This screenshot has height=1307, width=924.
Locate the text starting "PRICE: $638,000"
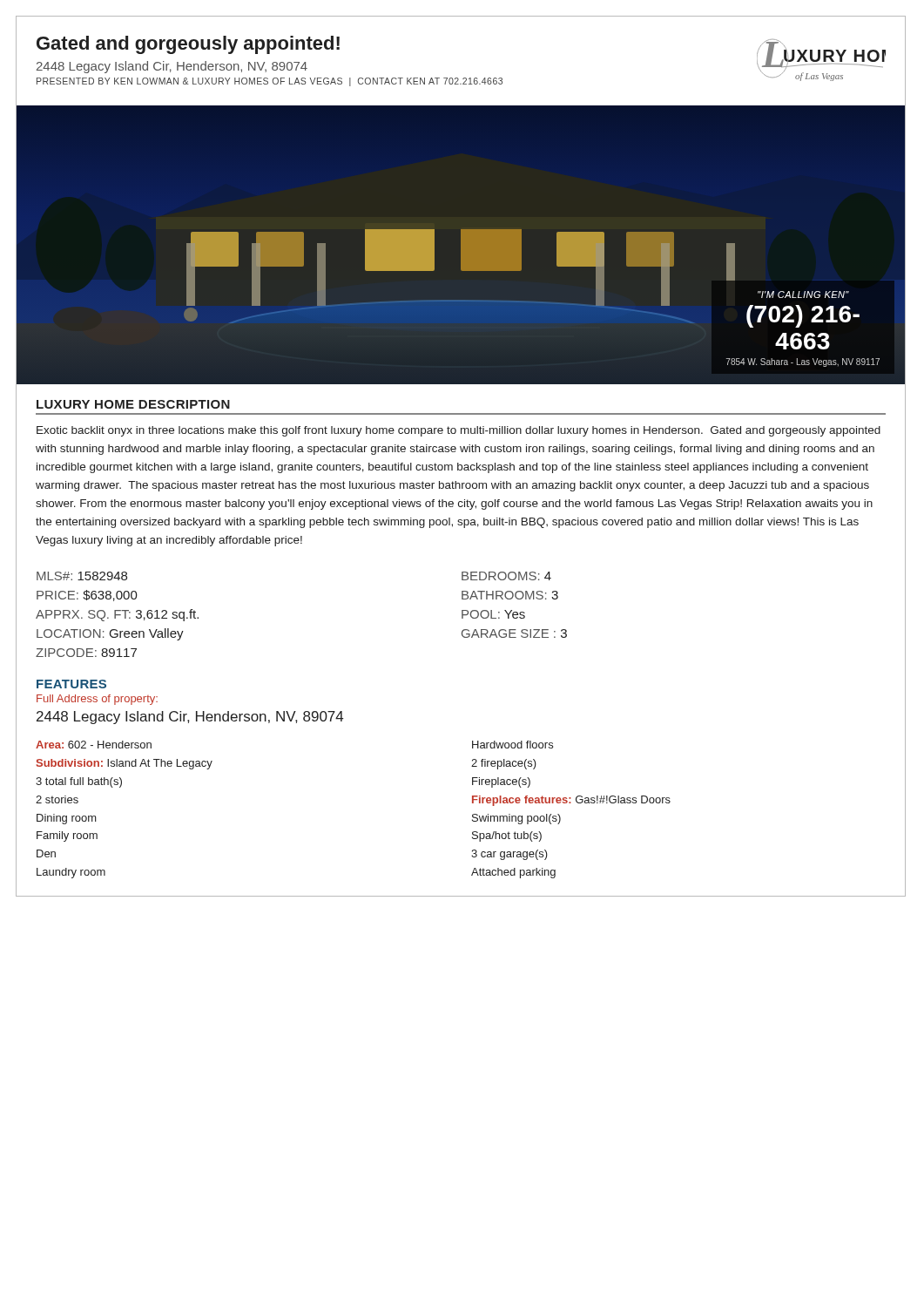tap(87, 595)
